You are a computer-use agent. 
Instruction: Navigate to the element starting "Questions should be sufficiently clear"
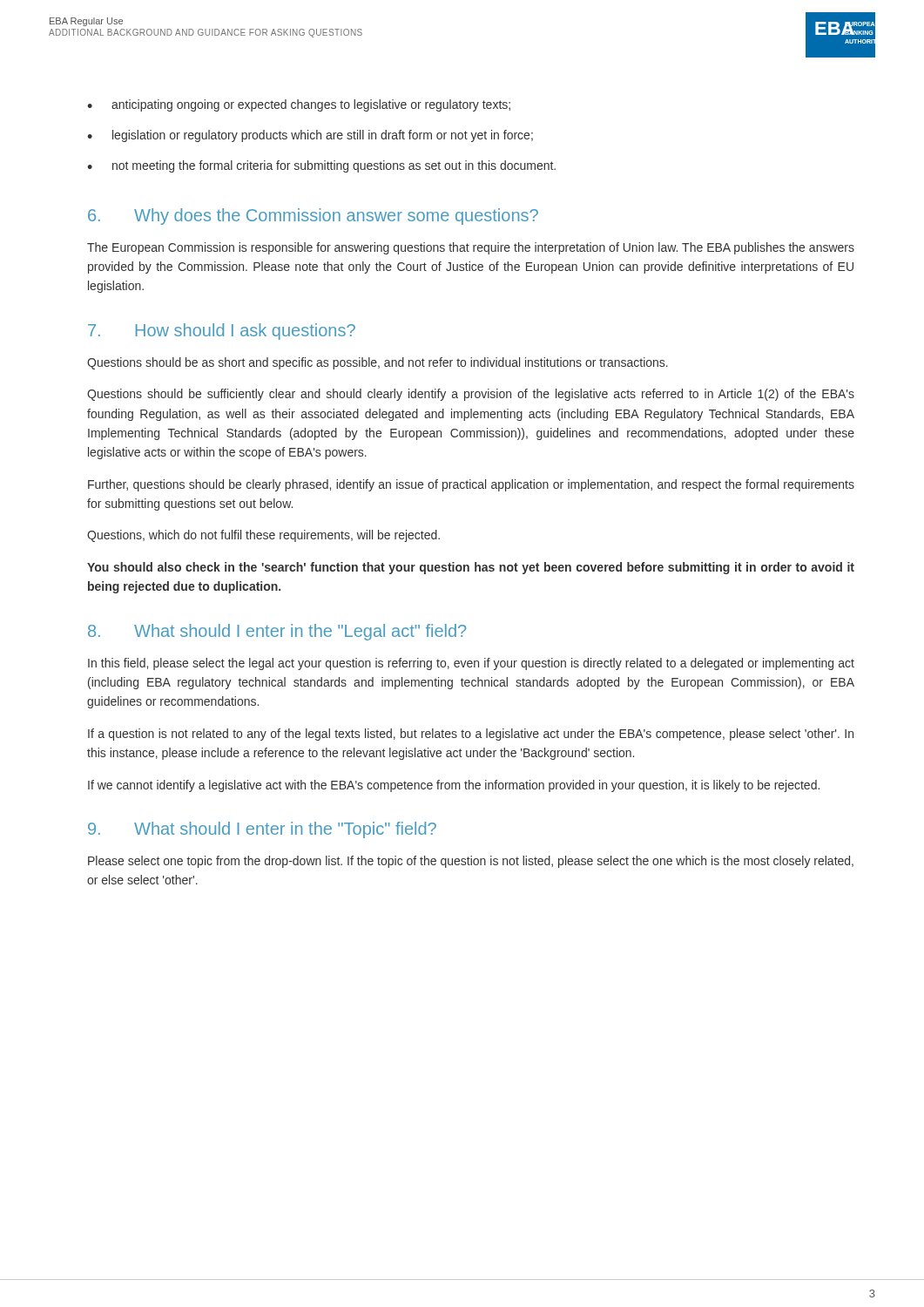click(x=471, y=423)
